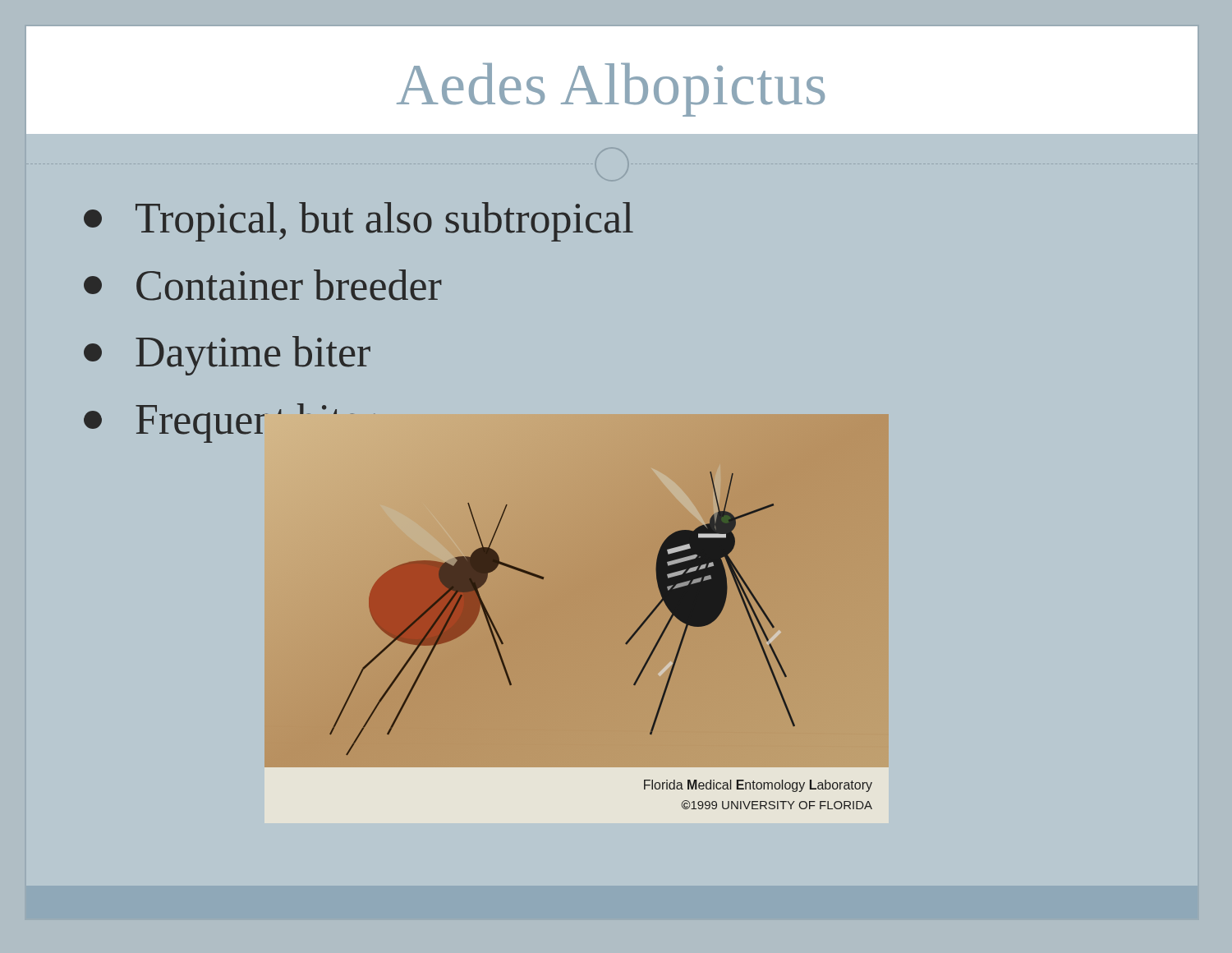1232x953 pixels.
Task: Where does it say "Container breeder"?
Action: tap(263, 285)
